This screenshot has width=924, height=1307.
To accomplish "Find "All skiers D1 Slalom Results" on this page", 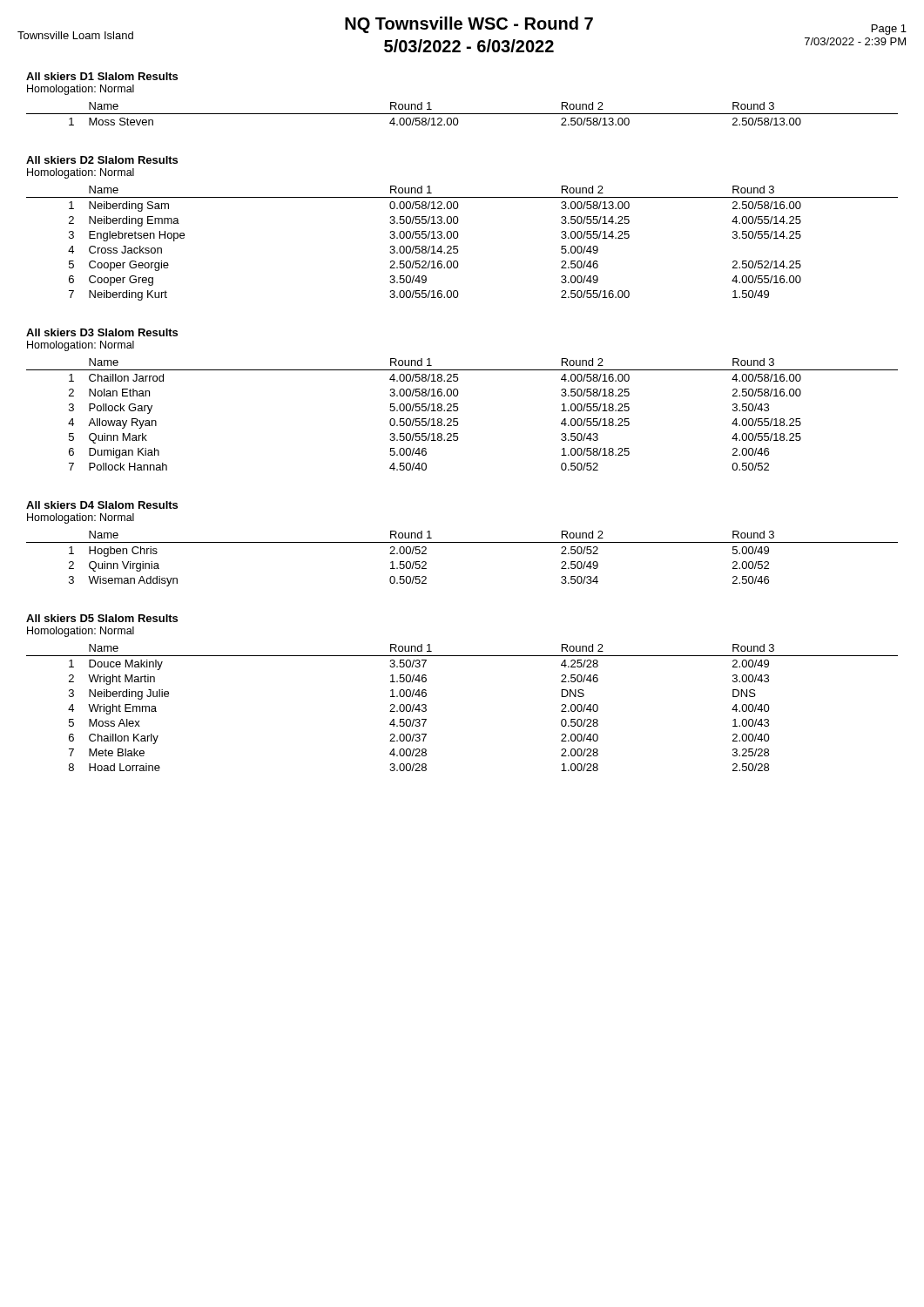I will pyautogui.click(x=102, y=76).
